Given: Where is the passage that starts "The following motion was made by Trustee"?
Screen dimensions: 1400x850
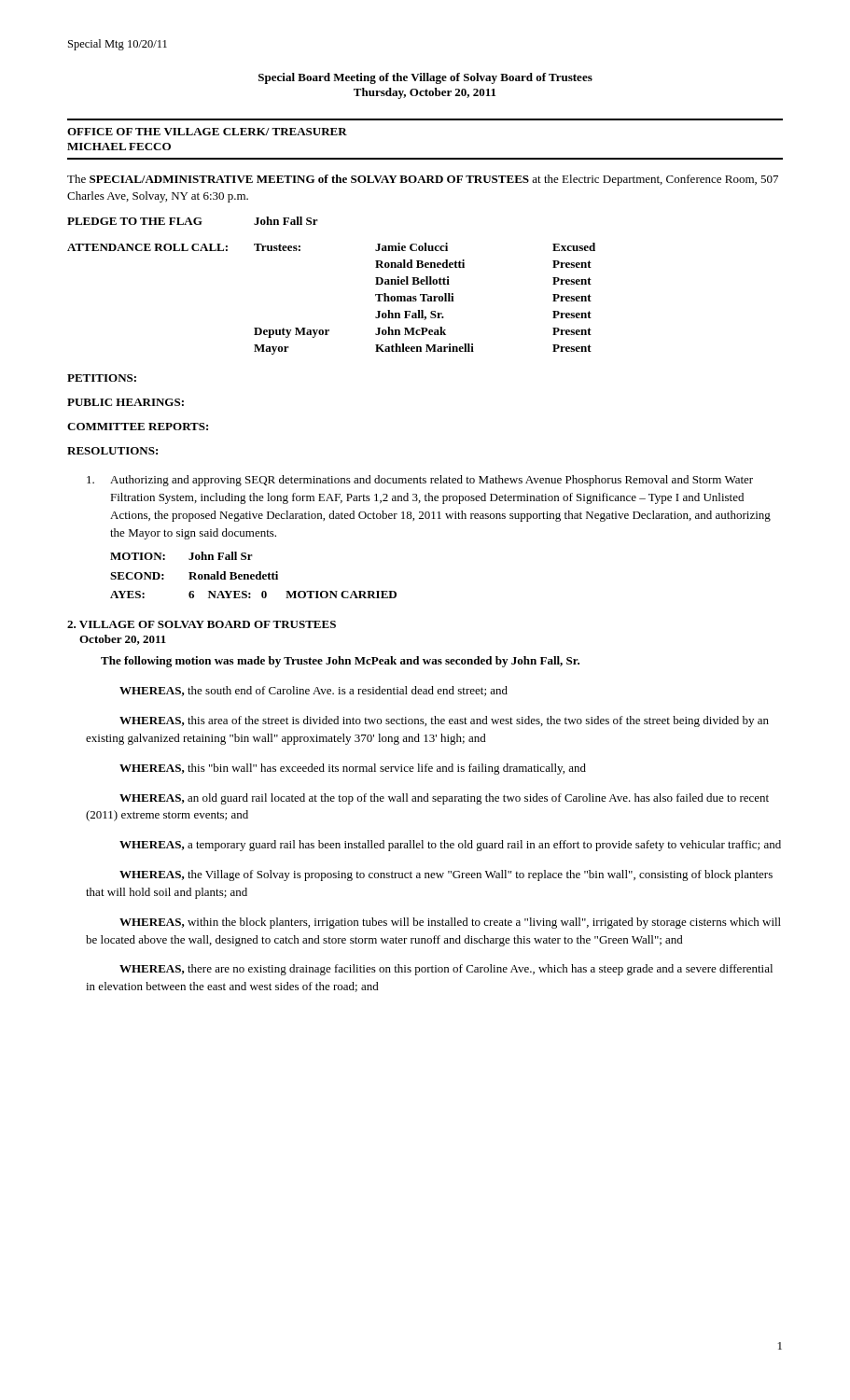Looking at the screenshot, I should pyautogui.click(x=340, y=661).
